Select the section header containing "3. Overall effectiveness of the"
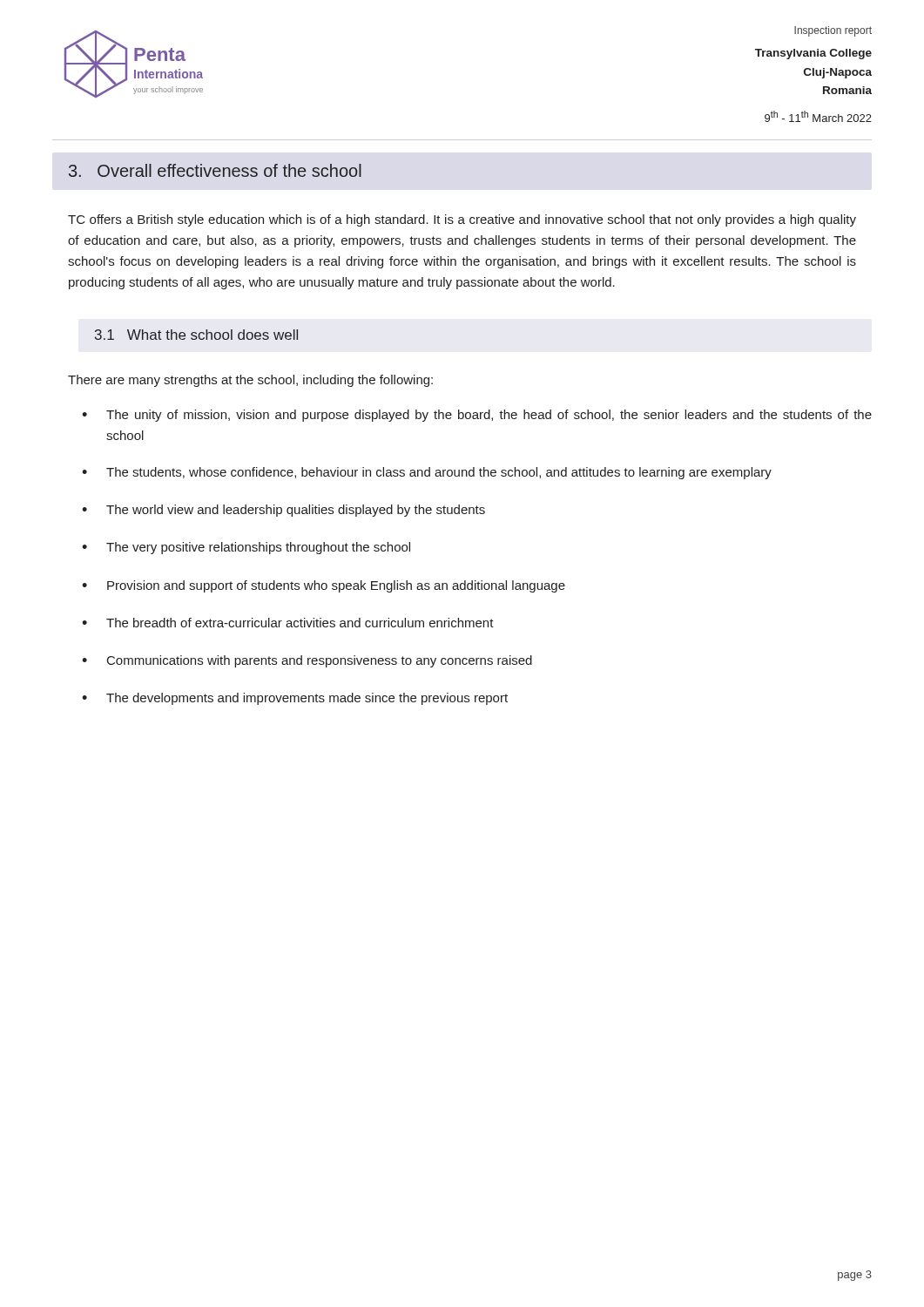This screenshot has width=924, height=1307. [x=215, y=170]
